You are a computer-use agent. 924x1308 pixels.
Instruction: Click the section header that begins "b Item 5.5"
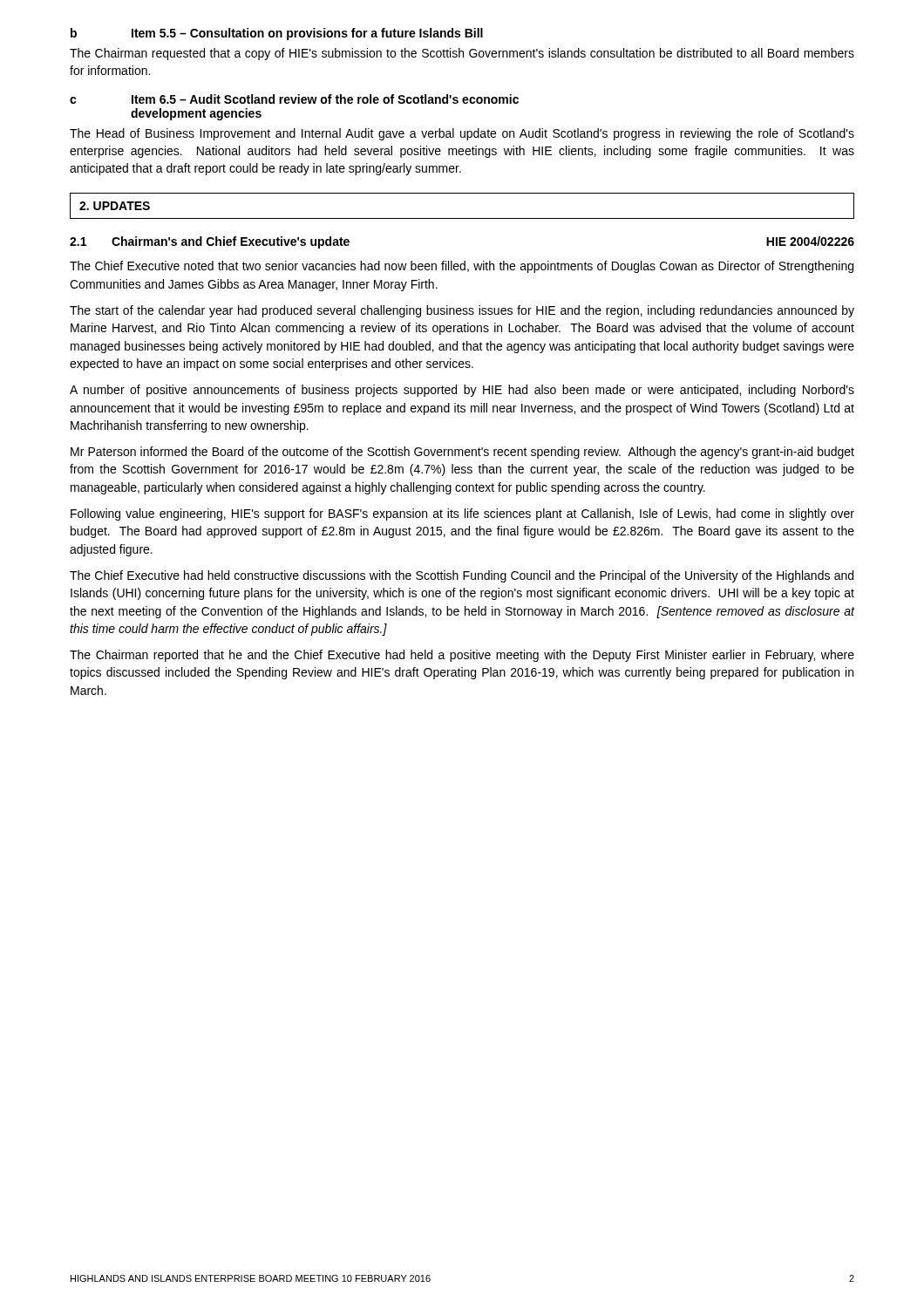coord(277,33)
